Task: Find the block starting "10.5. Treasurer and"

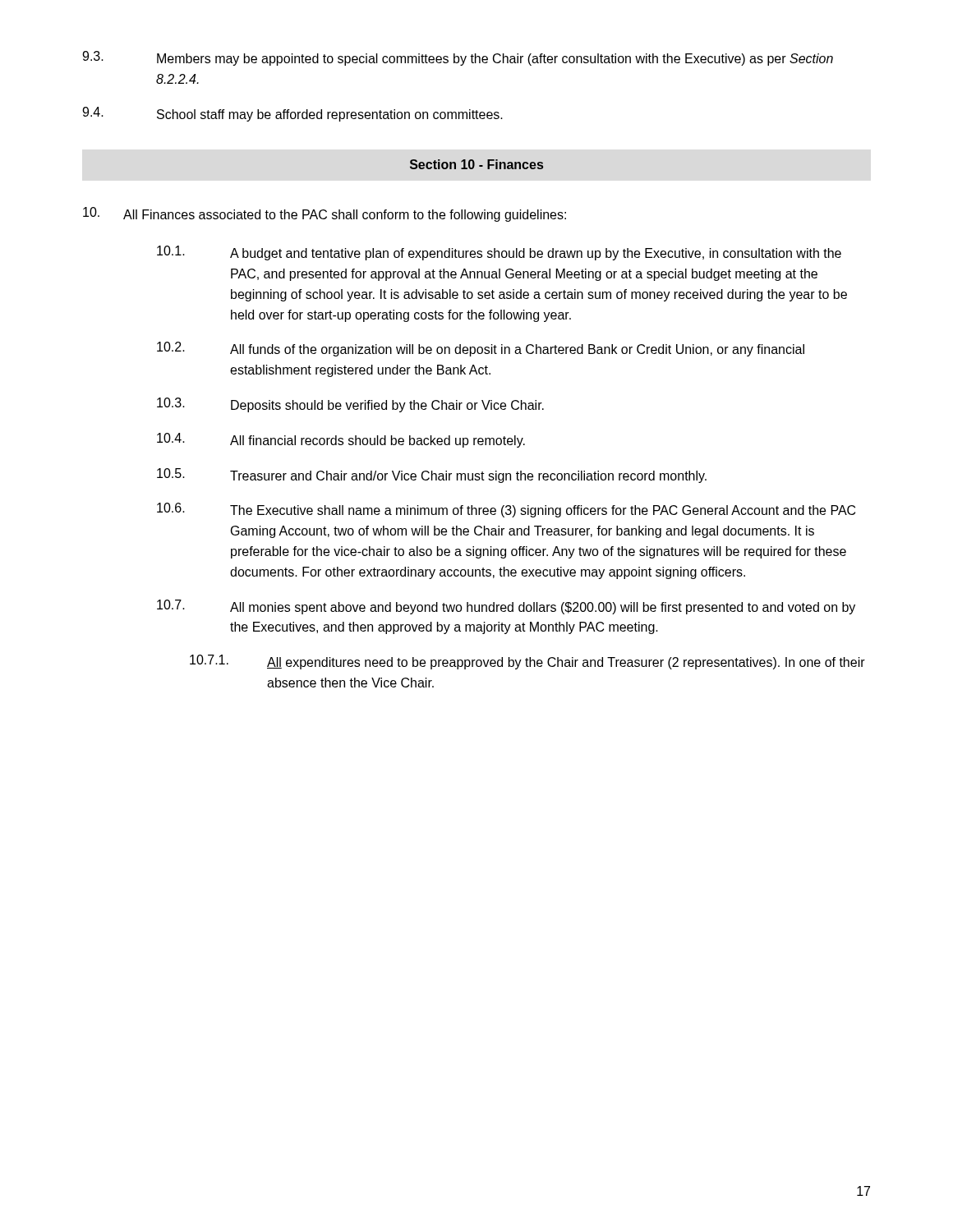Action: [x=513, y=476]
